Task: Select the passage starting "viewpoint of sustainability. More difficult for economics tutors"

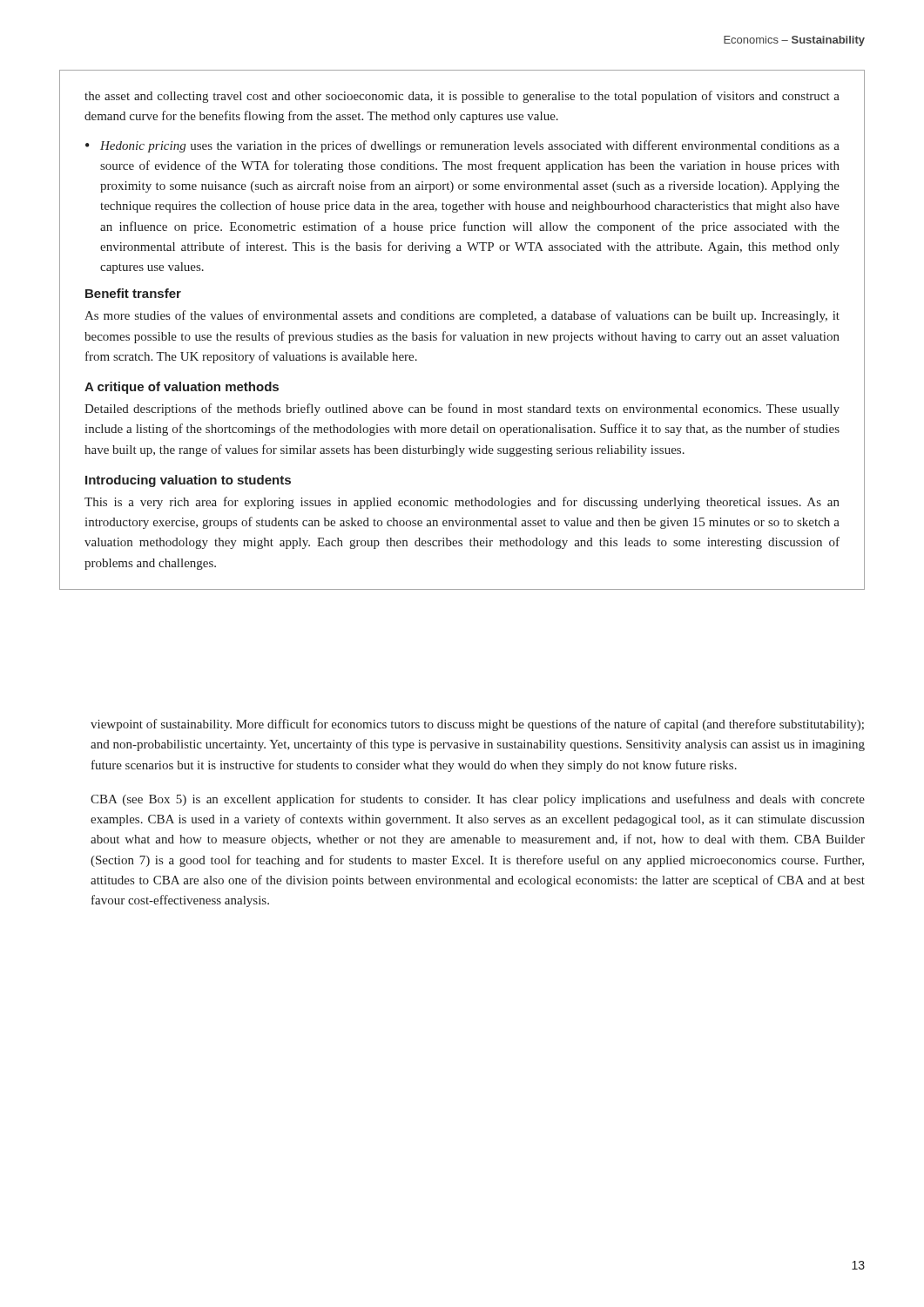Action: click(x=478, y=744)
